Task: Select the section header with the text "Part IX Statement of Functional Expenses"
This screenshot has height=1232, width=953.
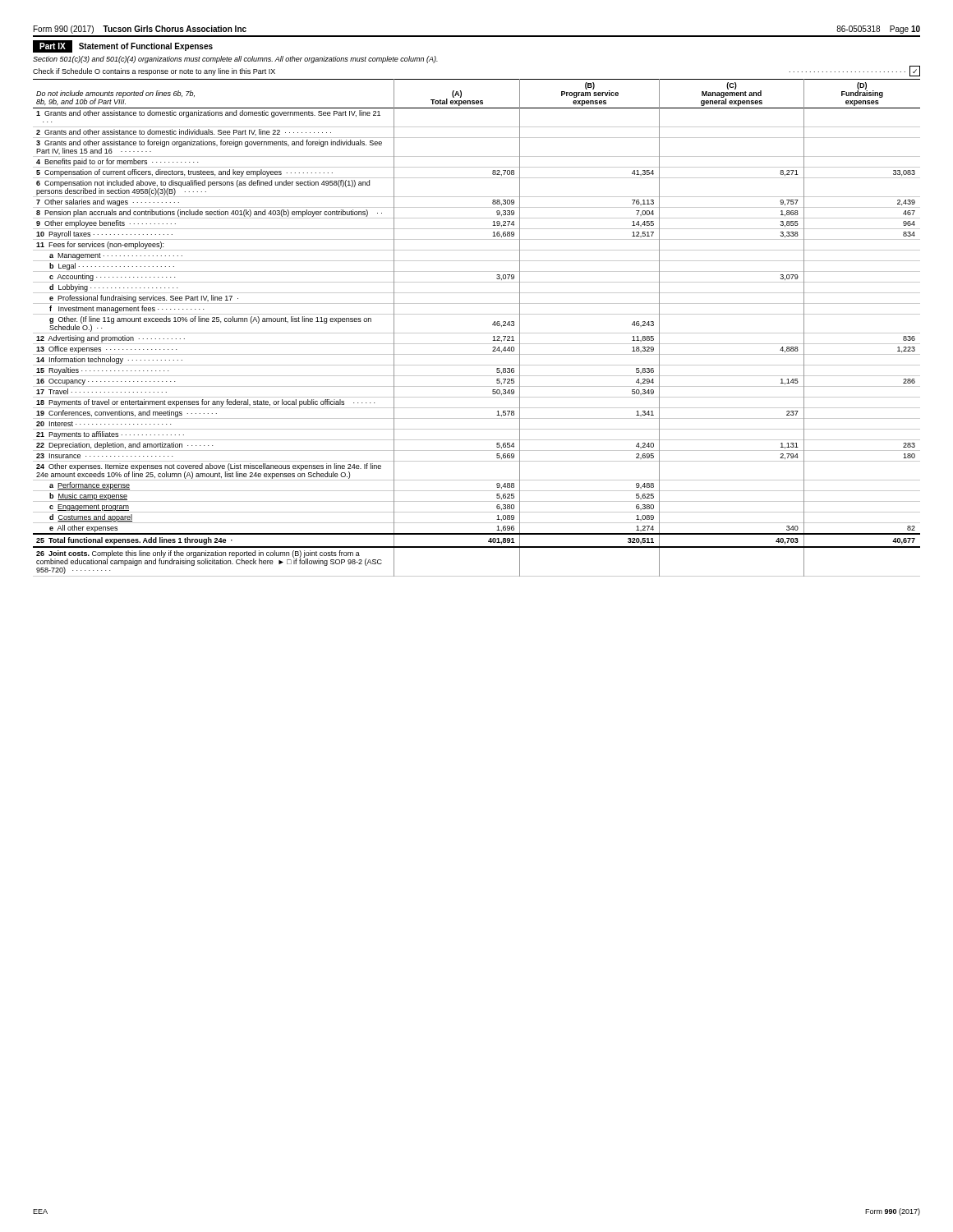Action: [123, 46]
